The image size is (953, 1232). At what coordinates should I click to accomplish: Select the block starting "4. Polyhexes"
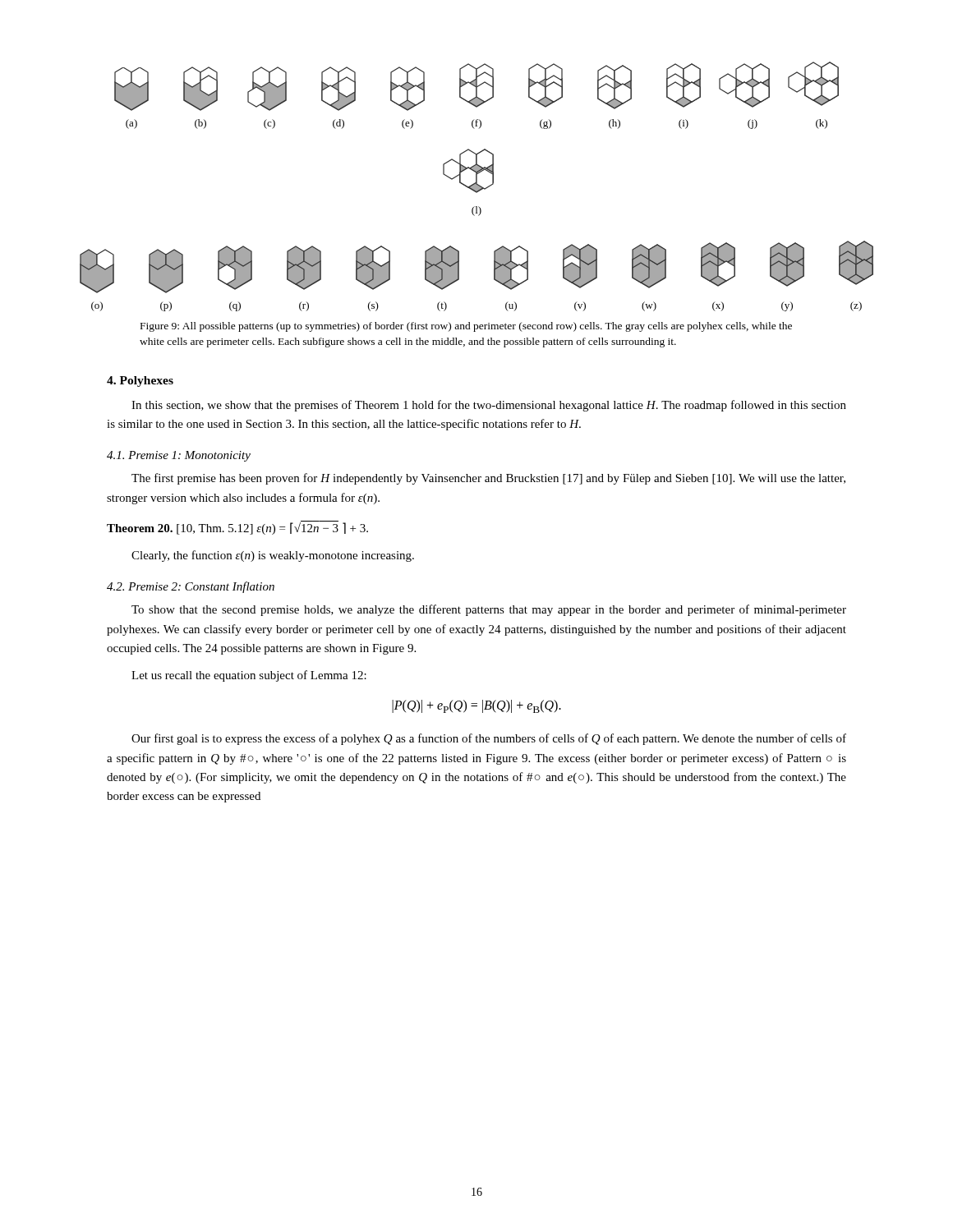pyautogui.click(x=140, y=380)
